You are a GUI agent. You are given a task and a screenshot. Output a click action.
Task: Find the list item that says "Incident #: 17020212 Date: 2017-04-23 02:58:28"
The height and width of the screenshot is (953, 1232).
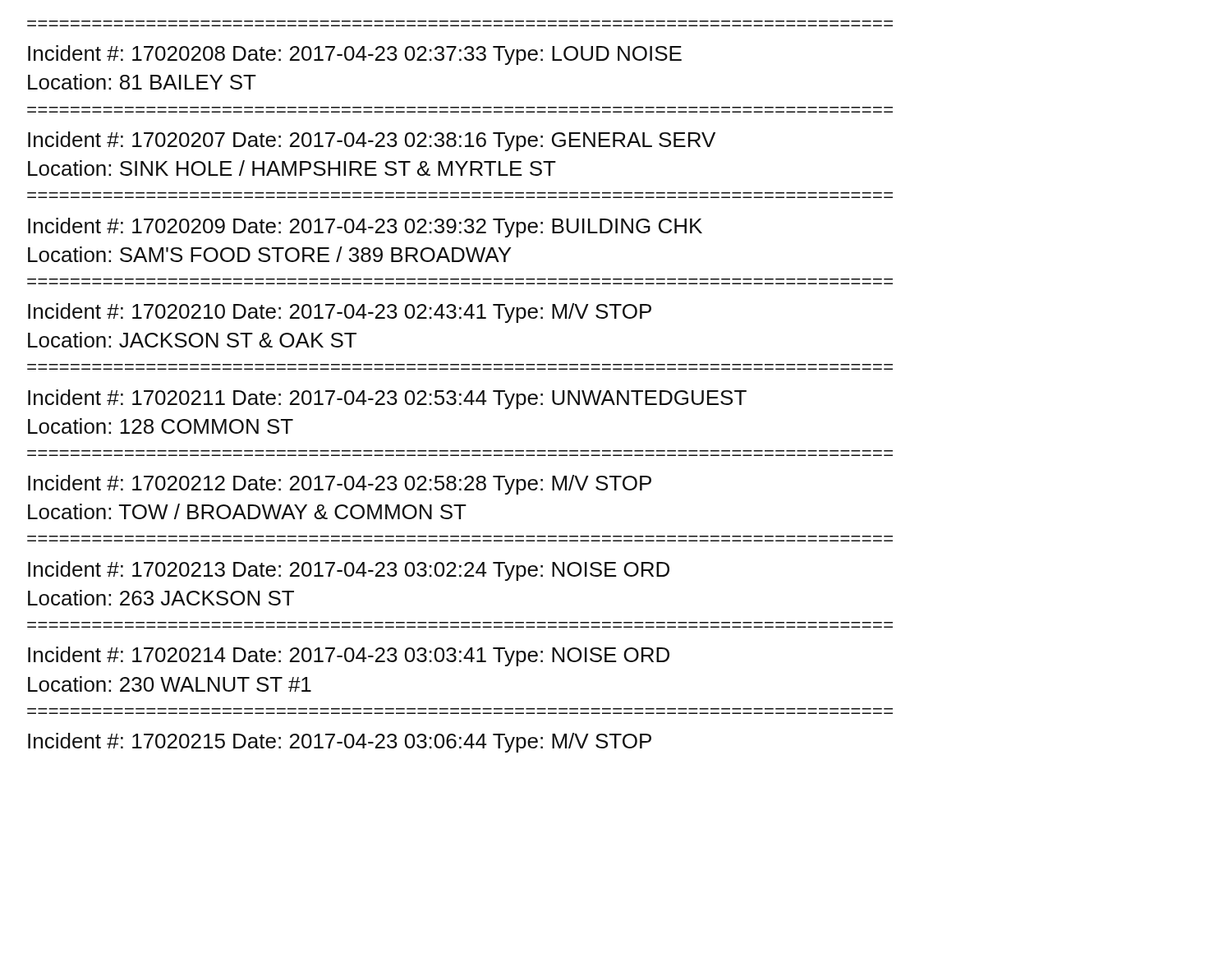616,498
